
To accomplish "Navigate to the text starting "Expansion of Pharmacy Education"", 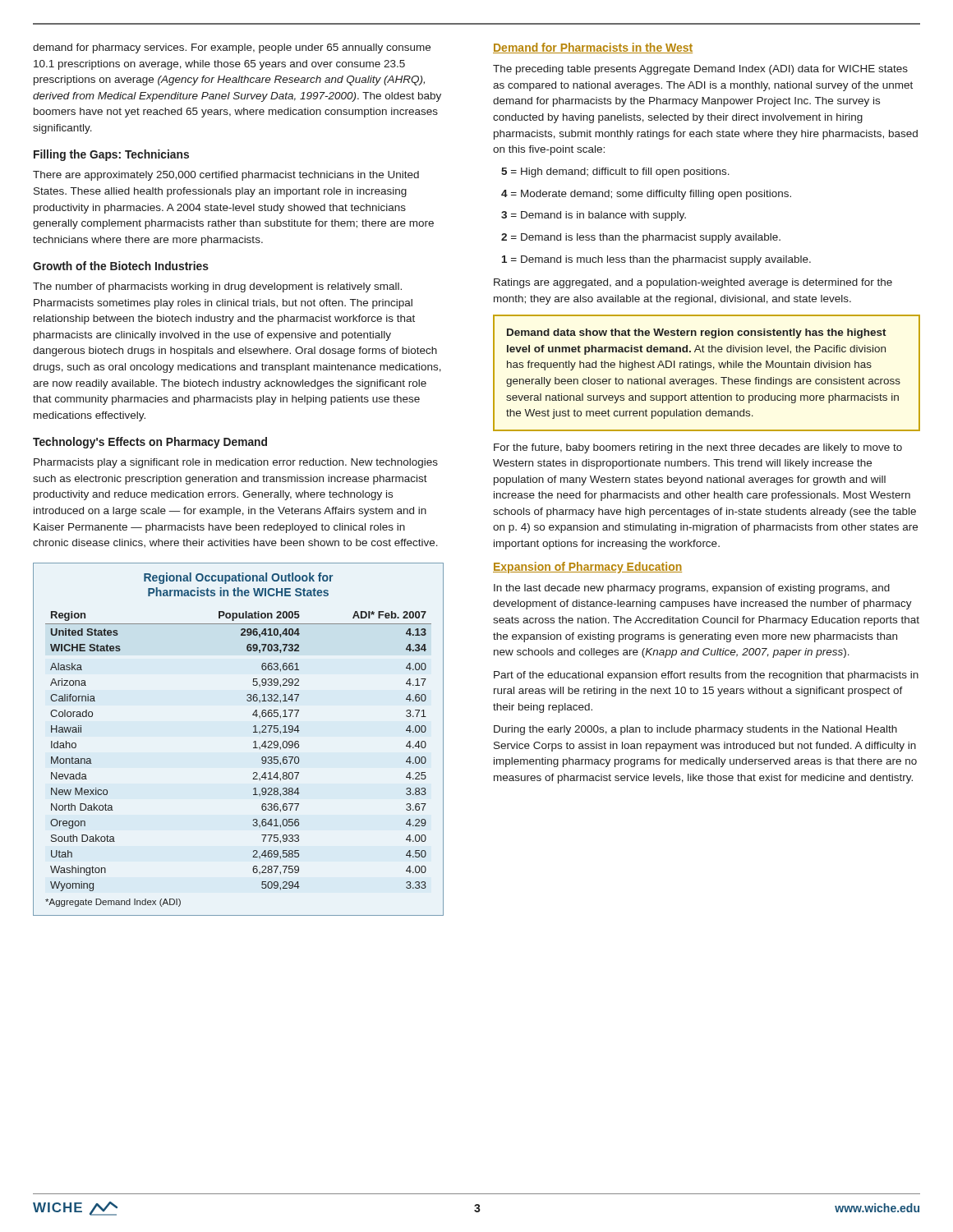I will click(x=587, y=568).
